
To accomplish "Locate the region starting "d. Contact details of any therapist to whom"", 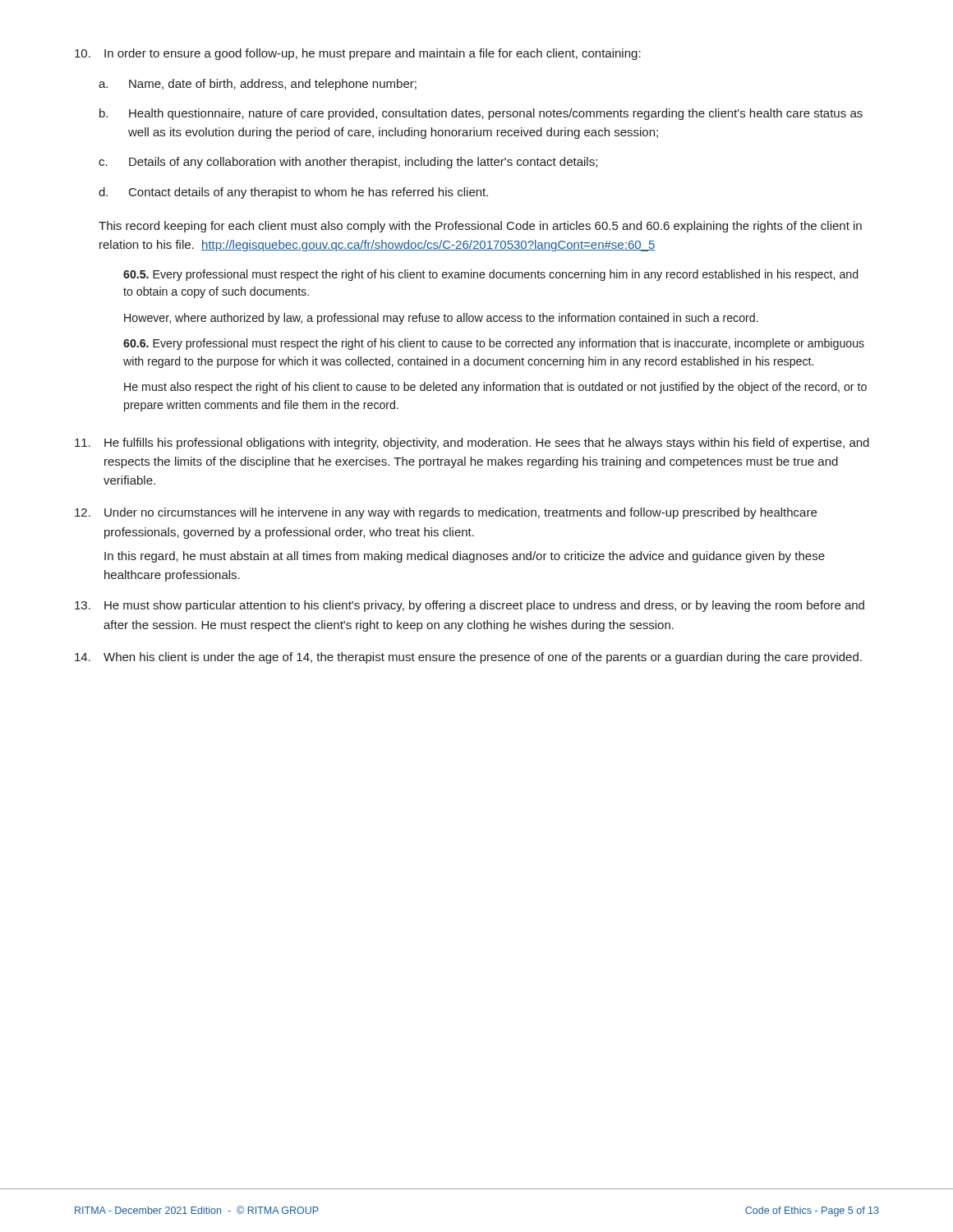I will (489, 192).
